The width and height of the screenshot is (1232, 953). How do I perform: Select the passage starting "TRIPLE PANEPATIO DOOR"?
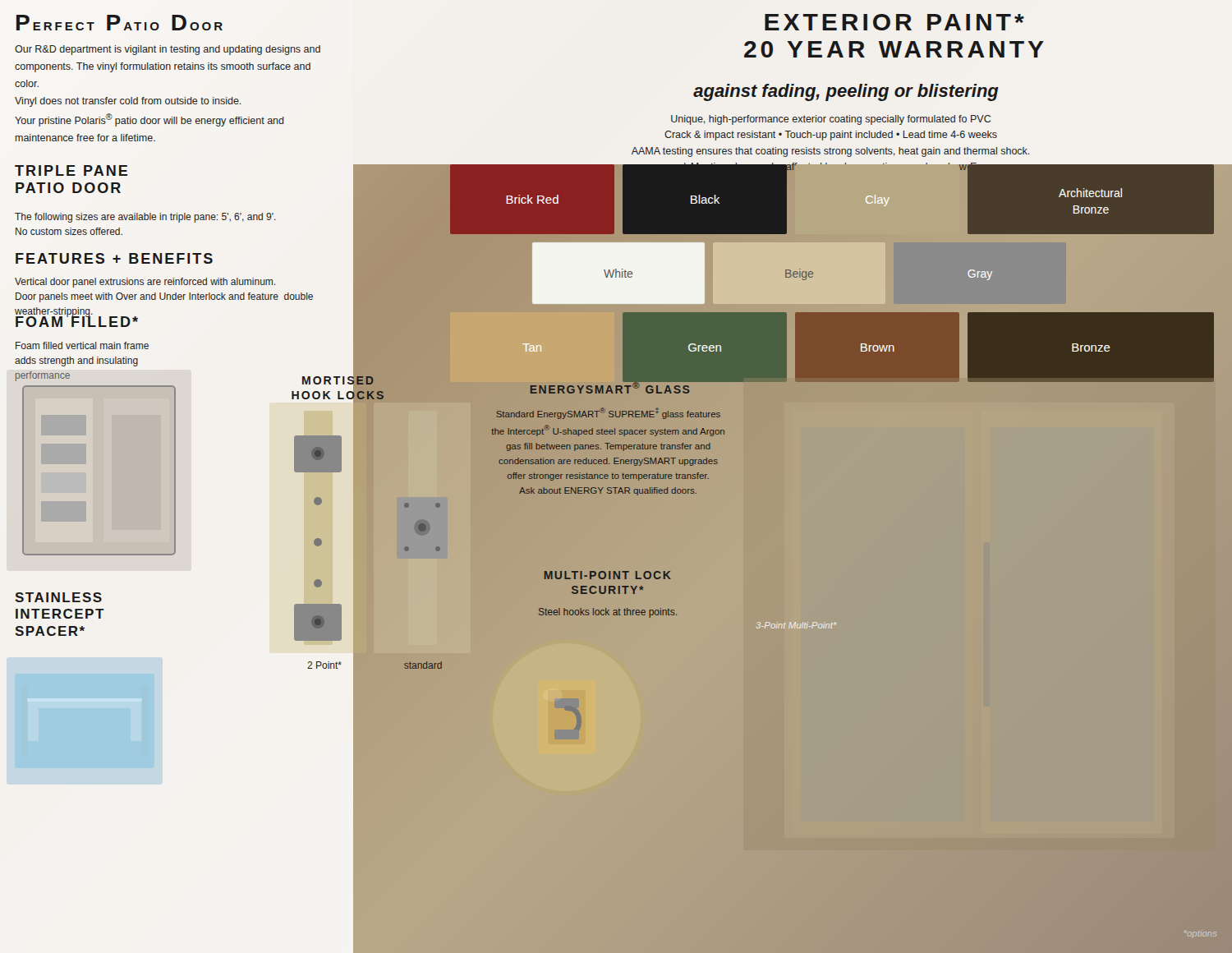[72, 180]
